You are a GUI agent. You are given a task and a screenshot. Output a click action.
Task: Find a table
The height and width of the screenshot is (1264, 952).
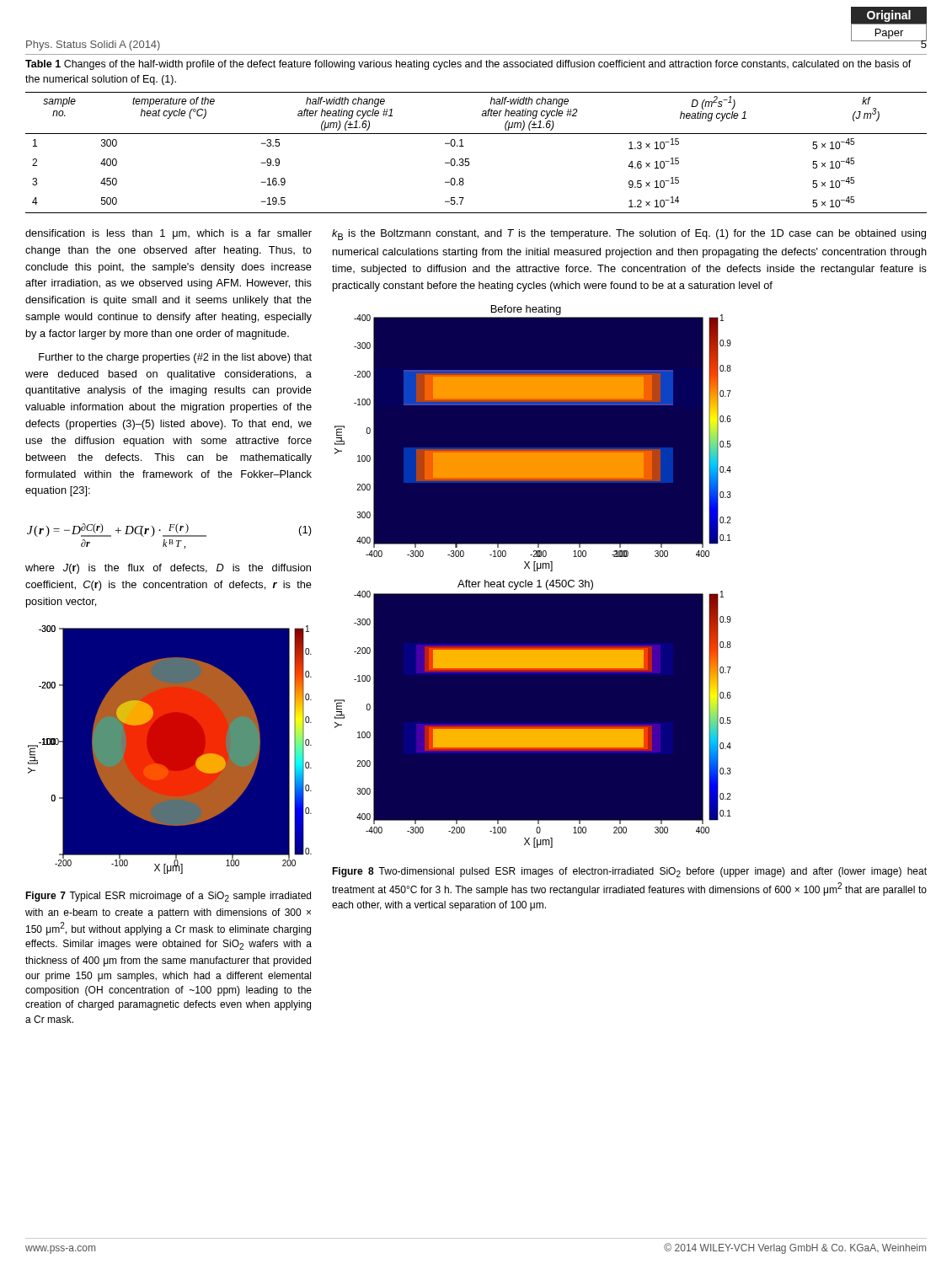(x=476, y=153)
